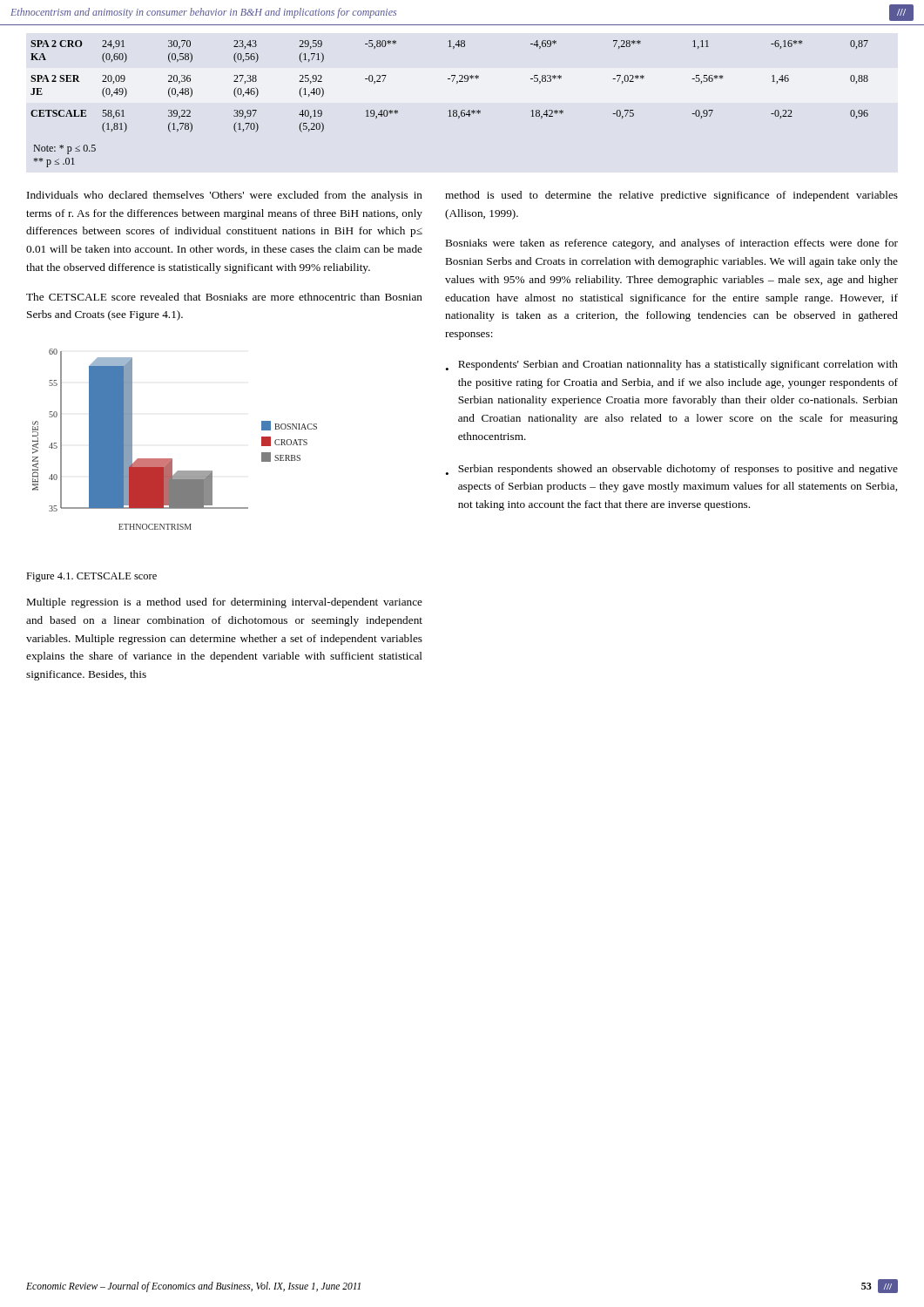
Task: Find the table that mentions "24,91 (0,60)"
Action: [x=462, y=85]
